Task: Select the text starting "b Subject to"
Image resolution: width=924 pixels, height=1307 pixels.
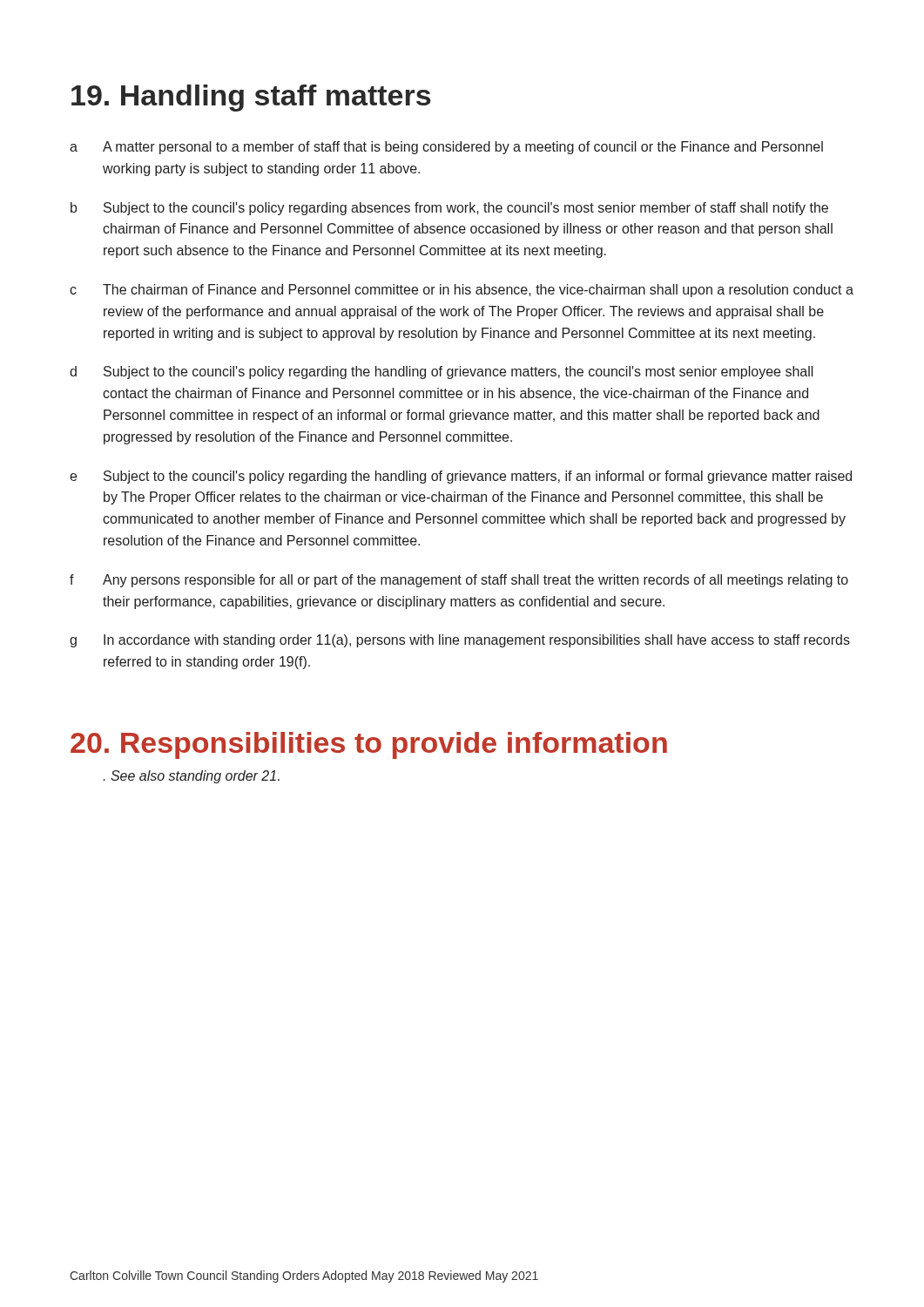Action: coord(462,230)
